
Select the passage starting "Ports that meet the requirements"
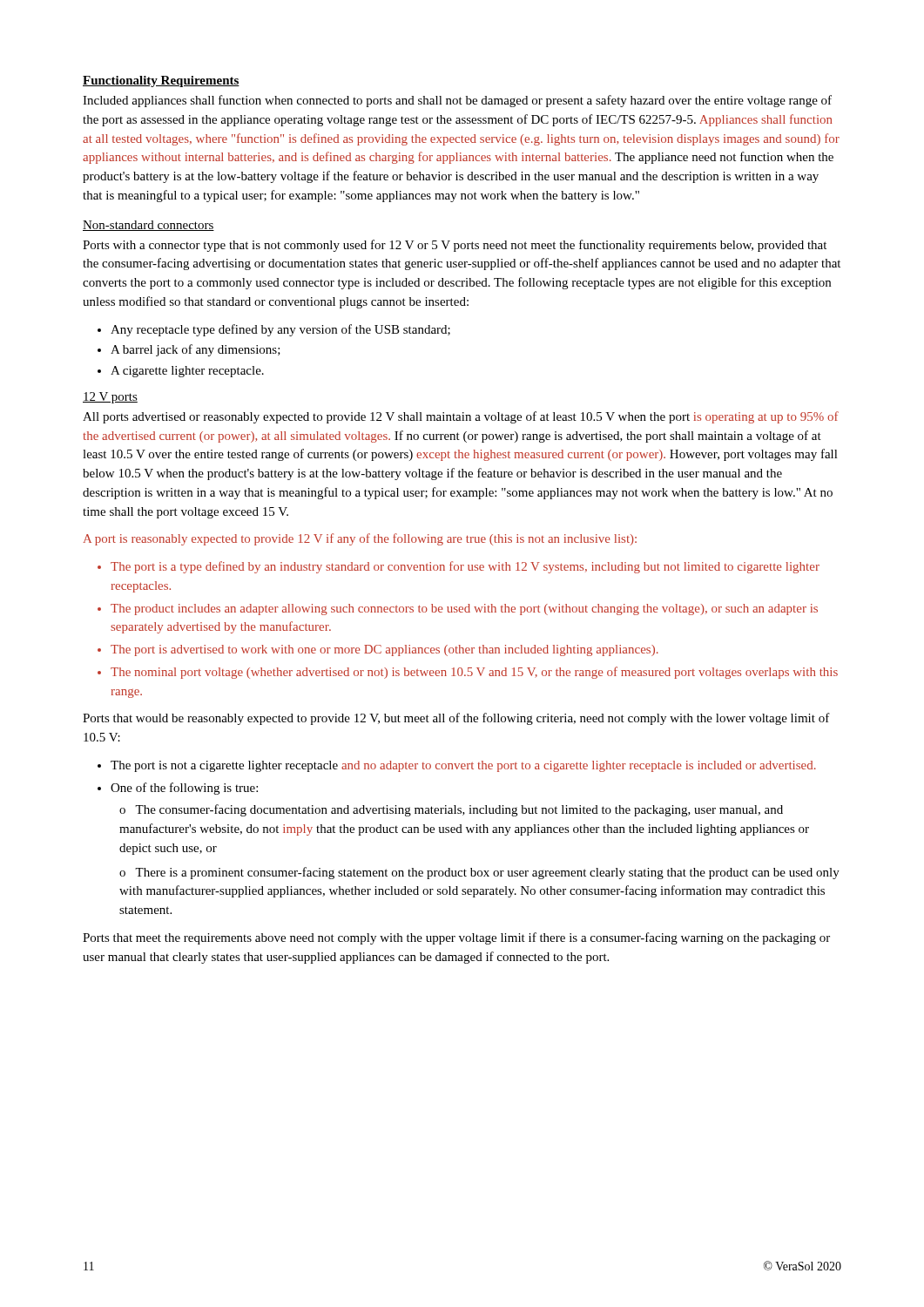pos(462,948)
